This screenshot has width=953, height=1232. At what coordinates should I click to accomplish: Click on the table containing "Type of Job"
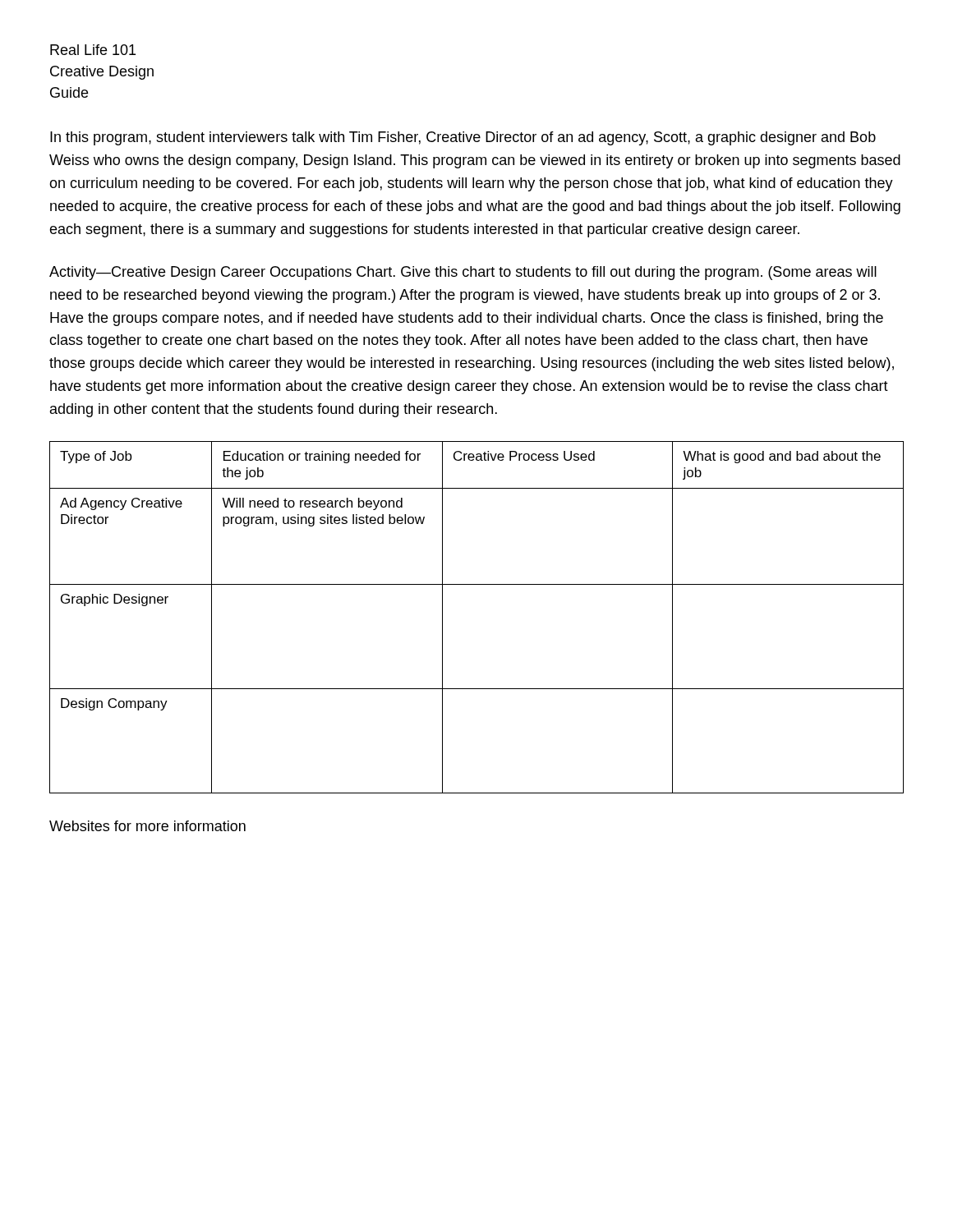click(x=476, y=617)
